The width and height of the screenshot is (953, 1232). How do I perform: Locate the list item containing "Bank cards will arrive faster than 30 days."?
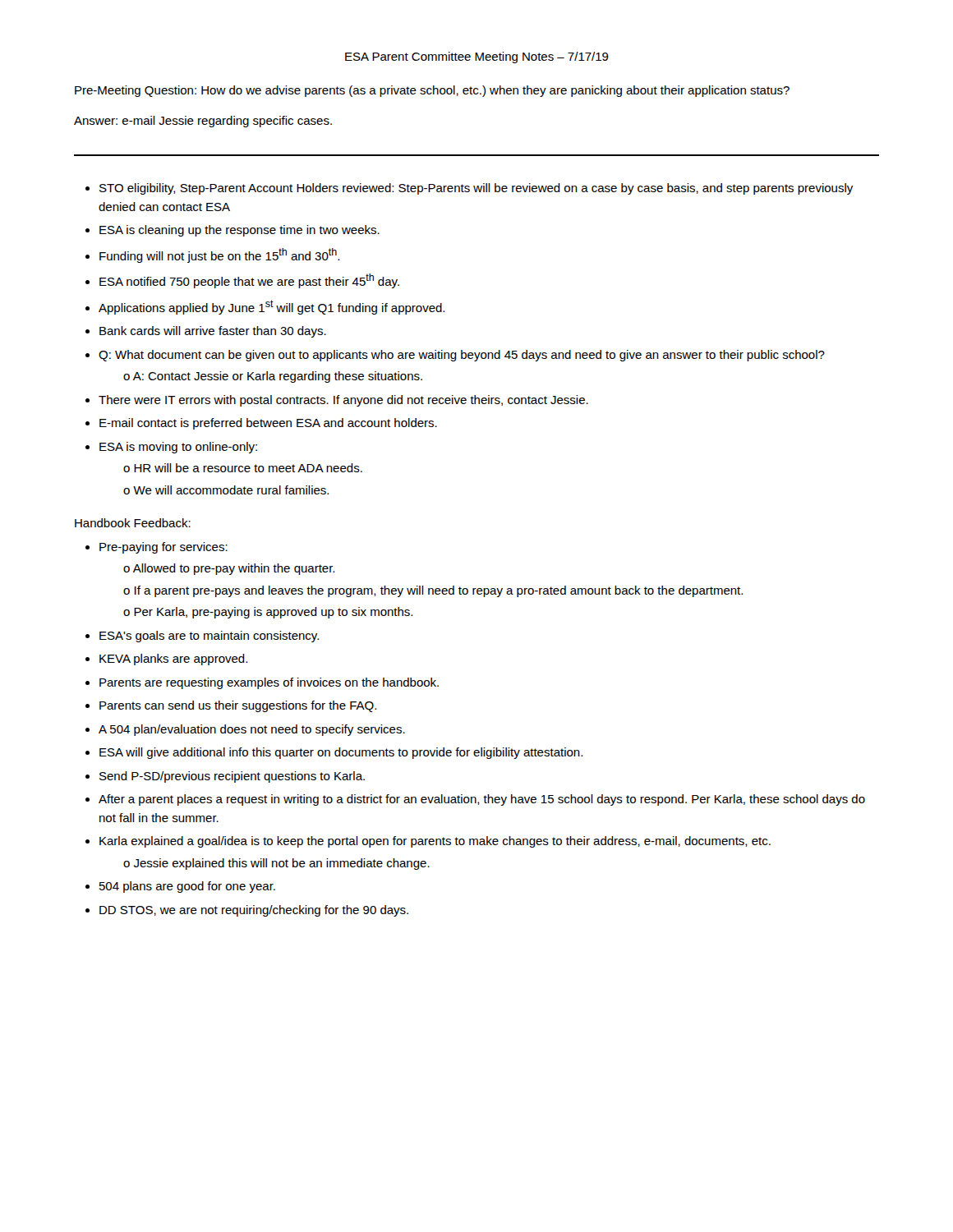(x=213, y=331)
